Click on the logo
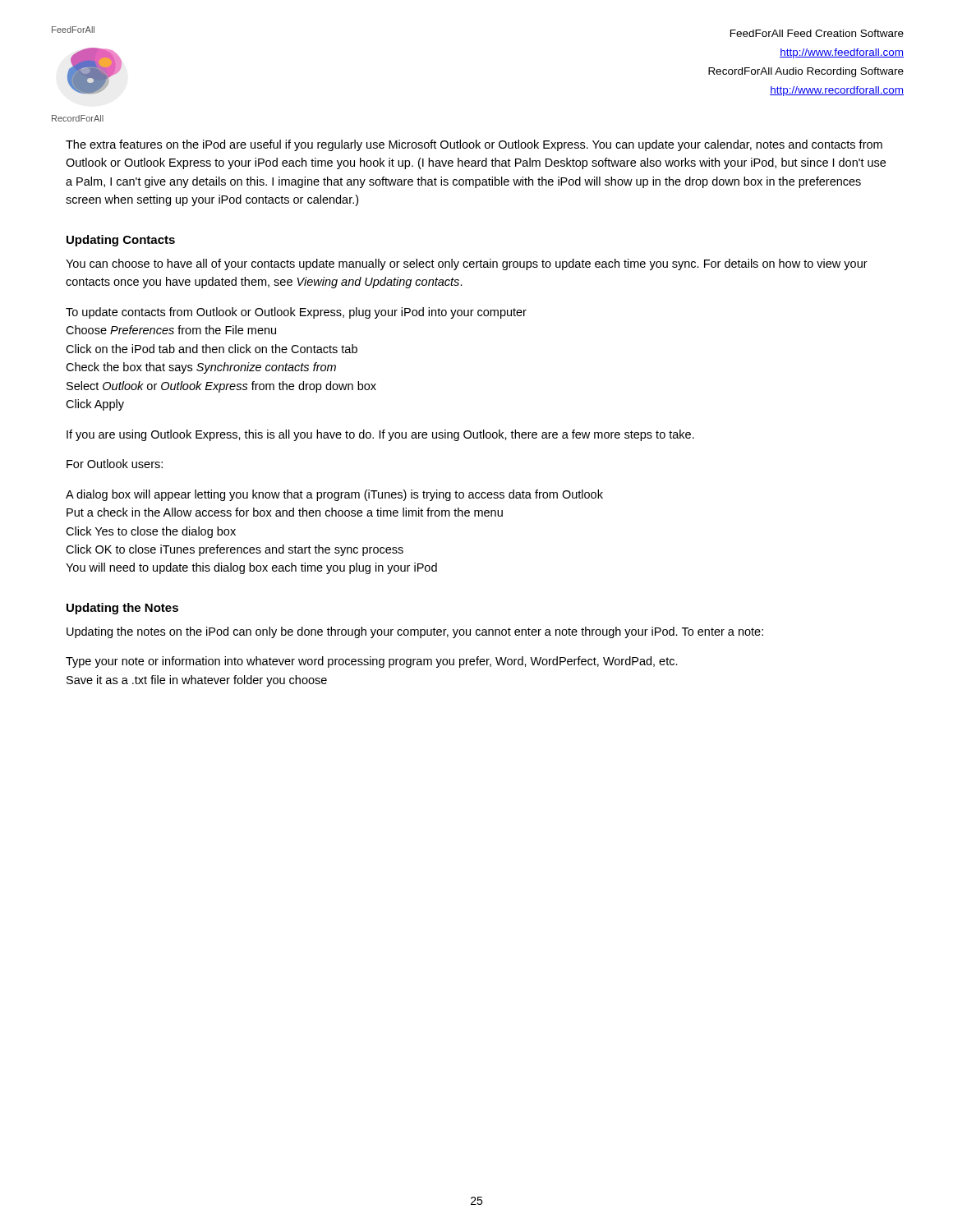This screenshot has width=953, height=1232. pos(101,74)
